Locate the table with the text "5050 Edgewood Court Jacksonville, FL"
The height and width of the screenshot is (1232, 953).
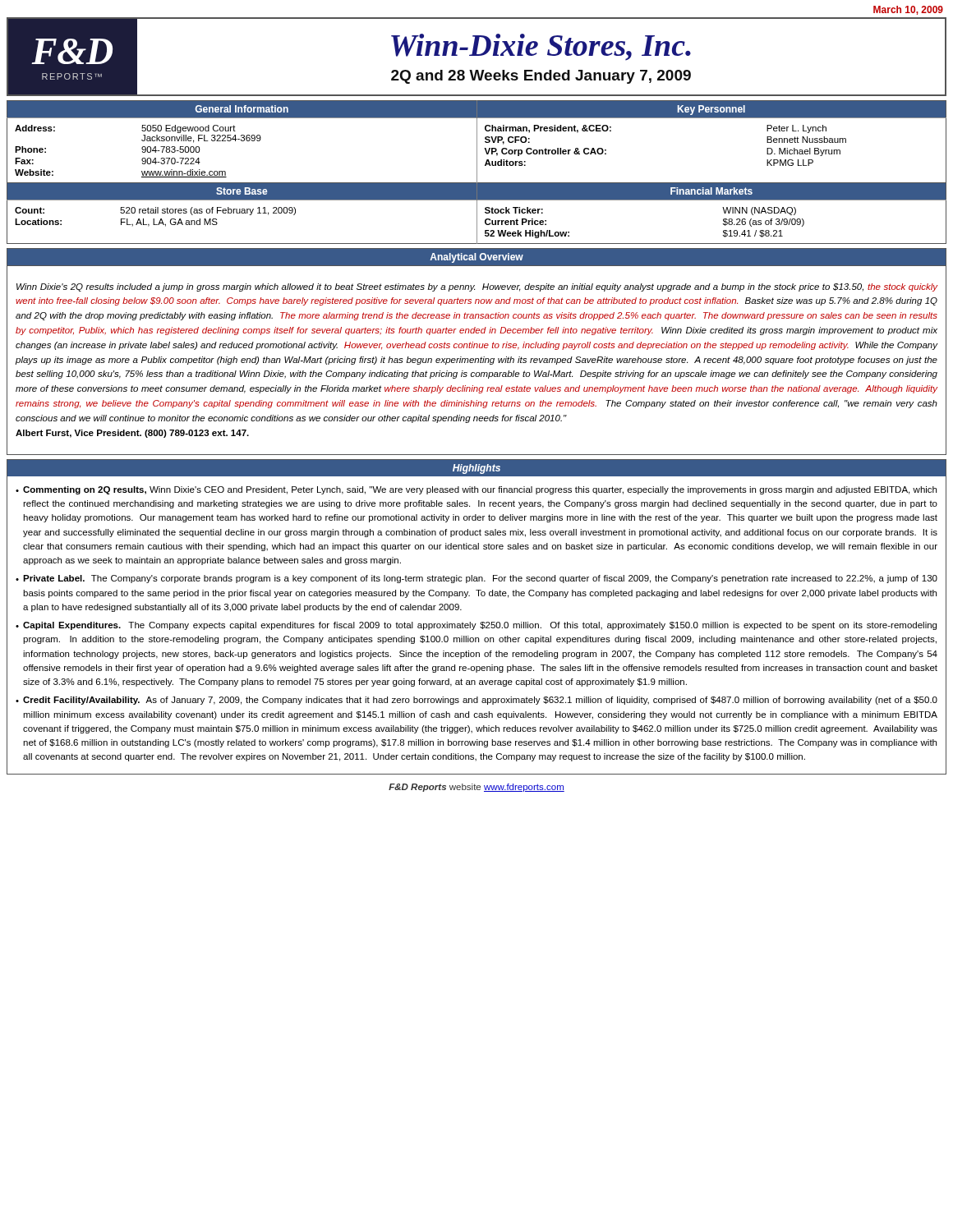point(476,142)
